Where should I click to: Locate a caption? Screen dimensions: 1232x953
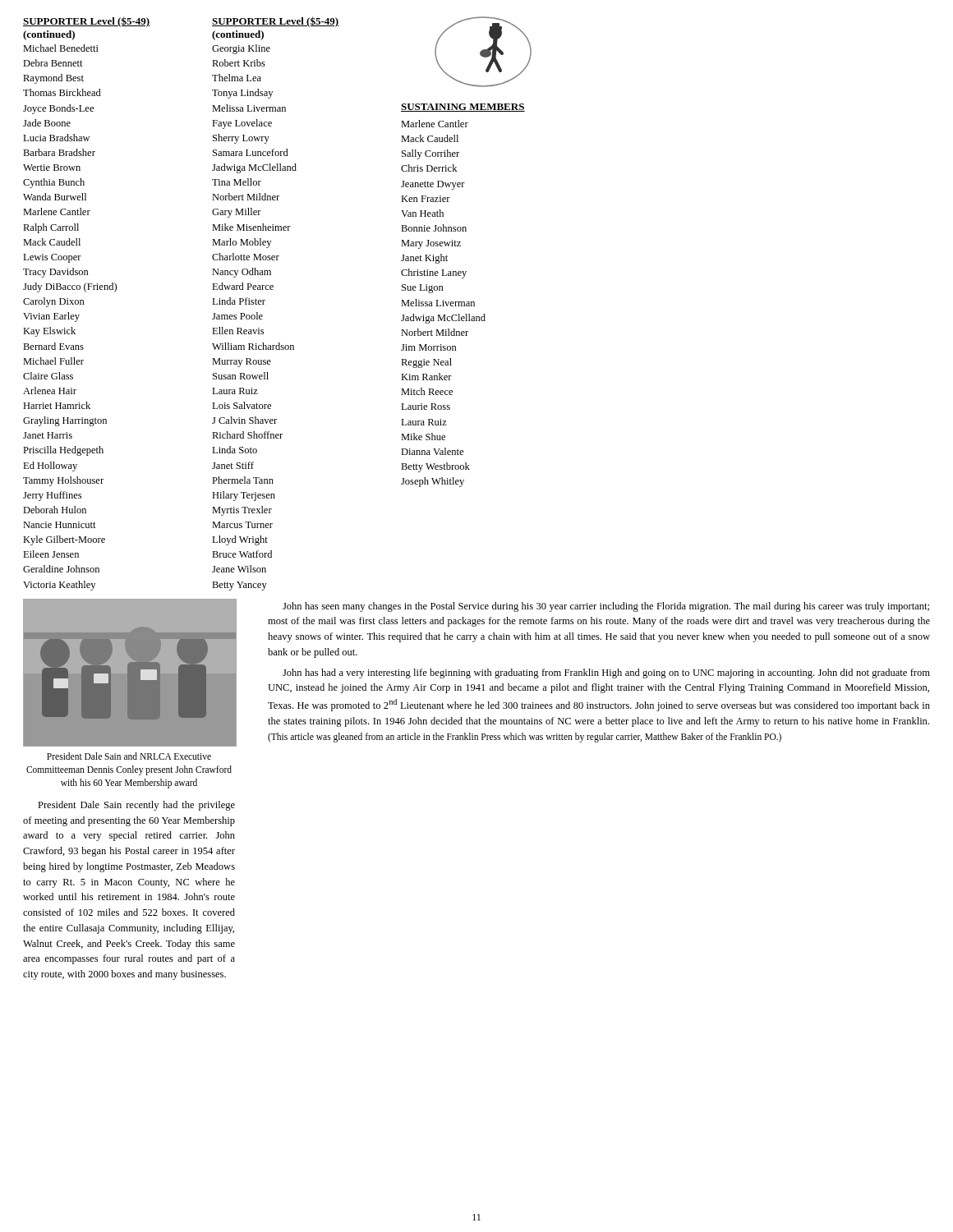(x=129, y=769)
